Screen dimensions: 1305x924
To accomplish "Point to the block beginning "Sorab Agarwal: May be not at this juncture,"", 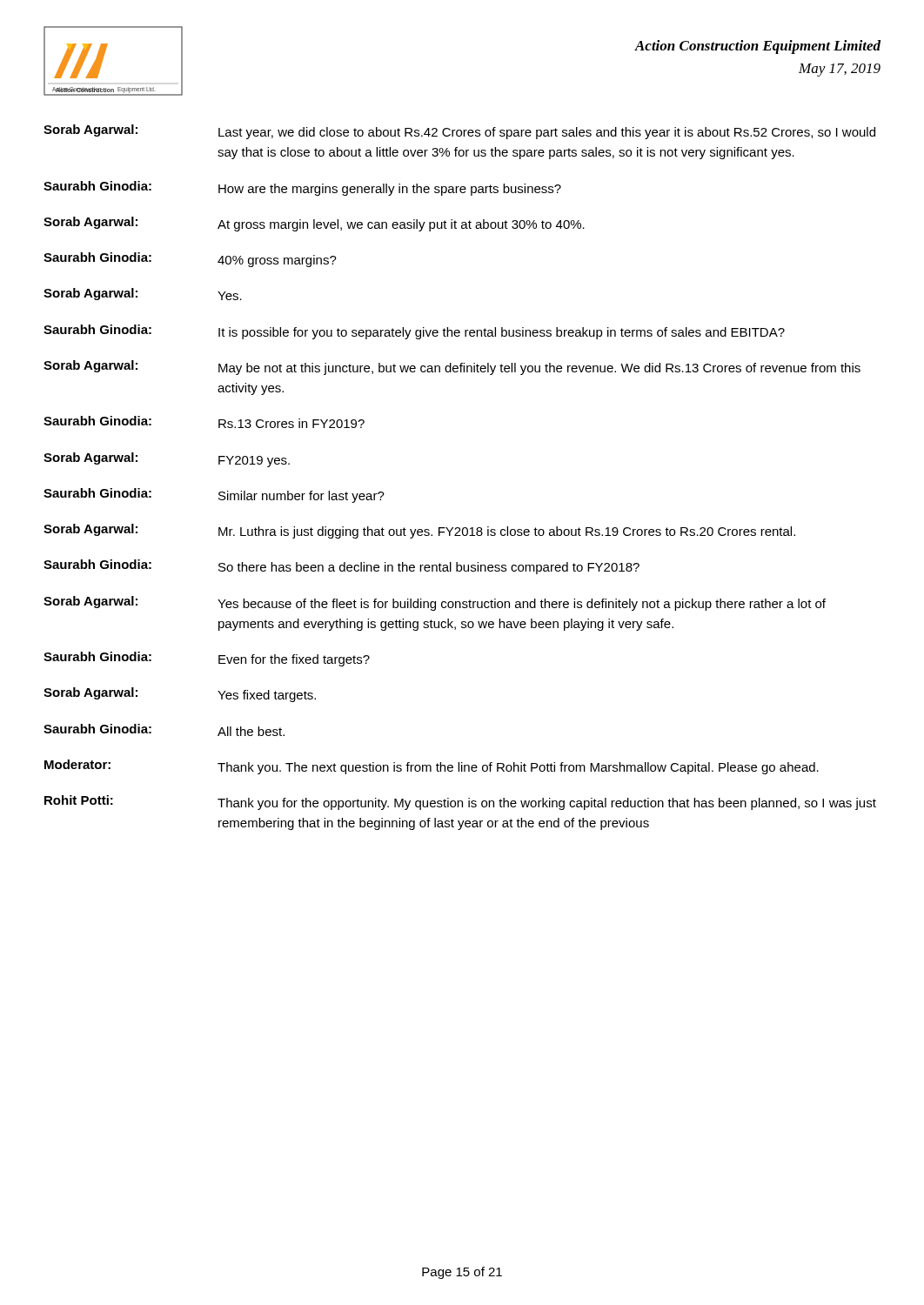I will tap(462, 378).
